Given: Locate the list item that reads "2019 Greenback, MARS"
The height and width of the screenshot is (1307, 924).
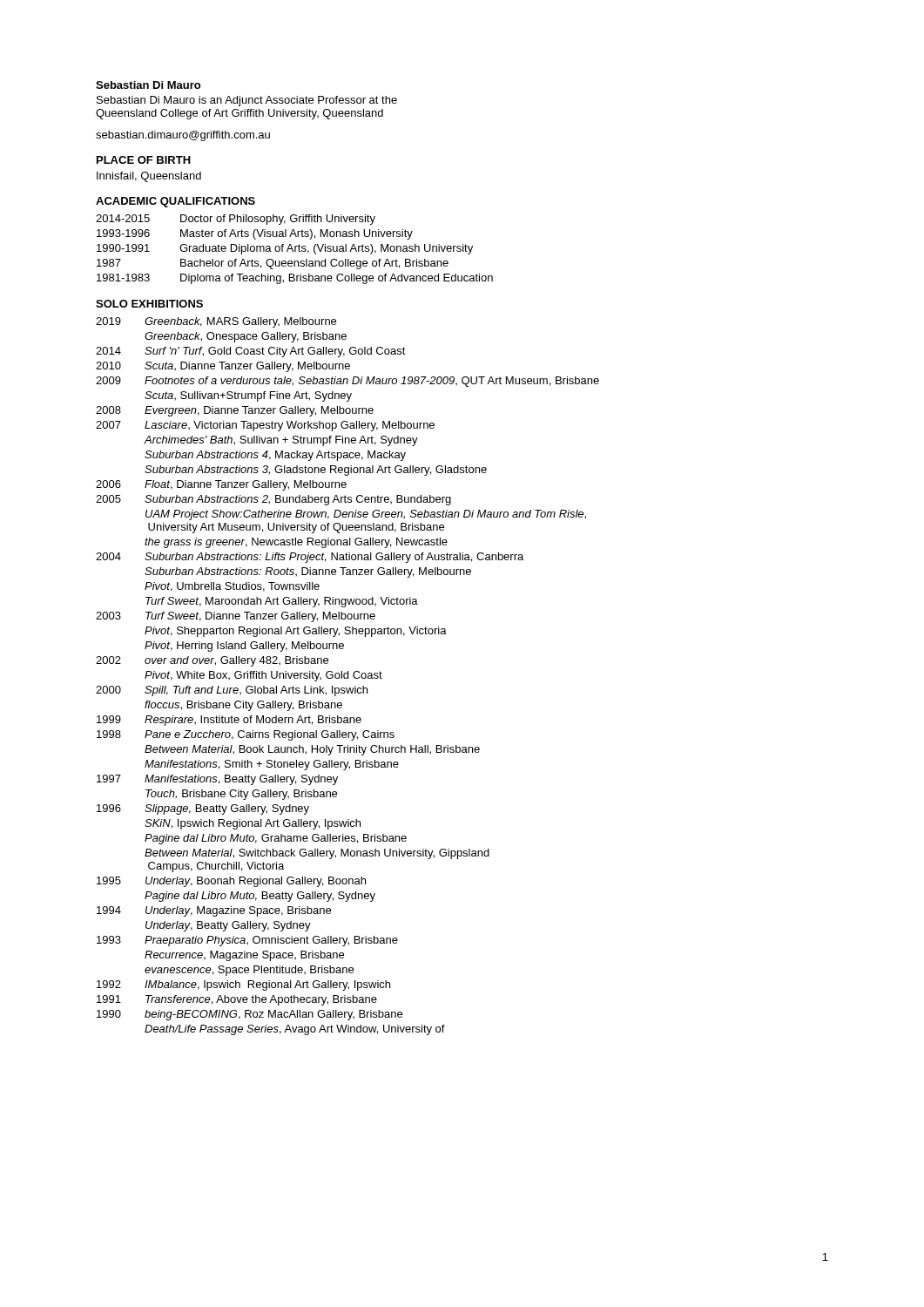Looking at the screenshot, I should [216, 322].
